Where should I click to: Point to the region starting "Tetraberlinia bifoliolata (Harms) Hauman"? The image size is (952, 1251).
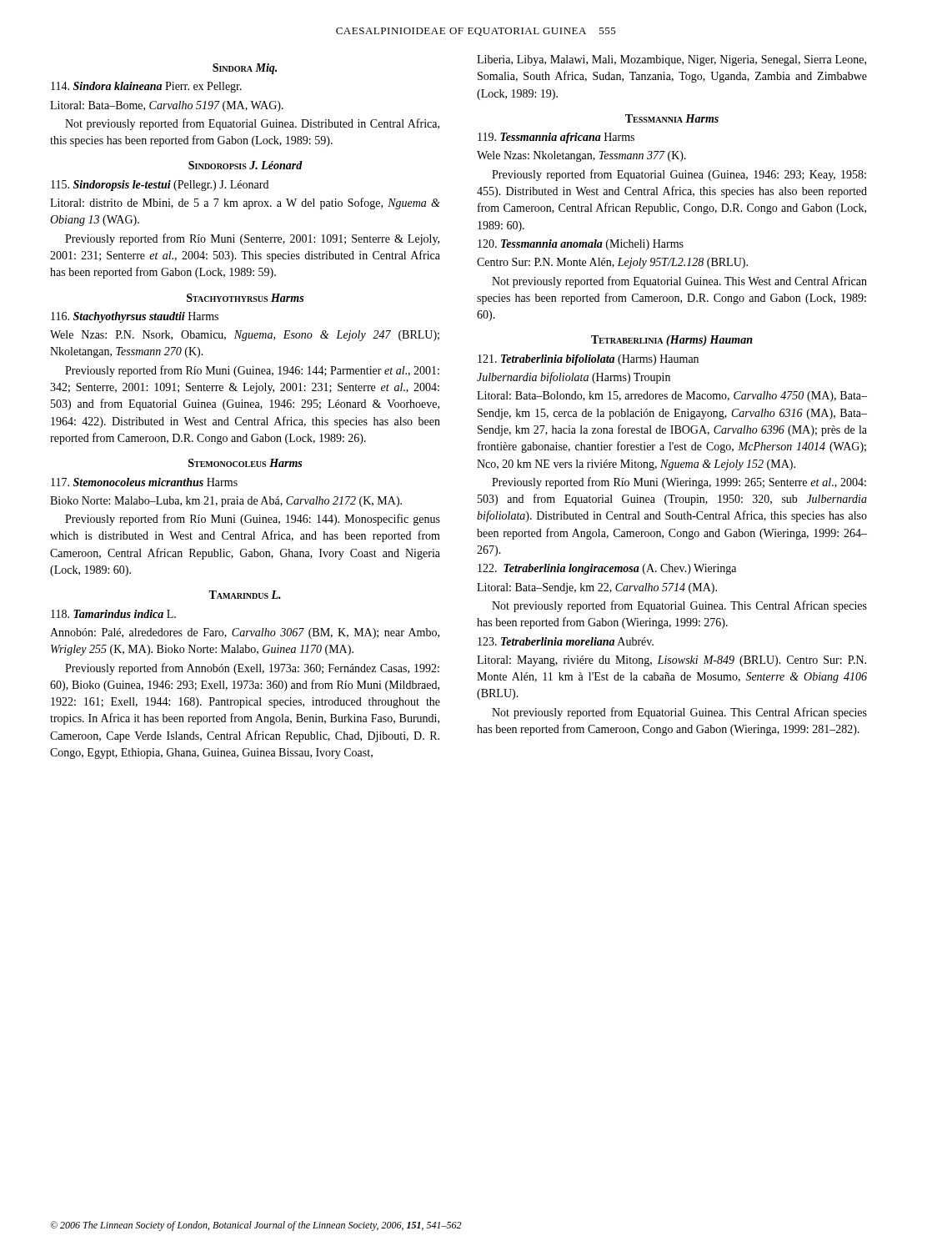coord(672,545)
